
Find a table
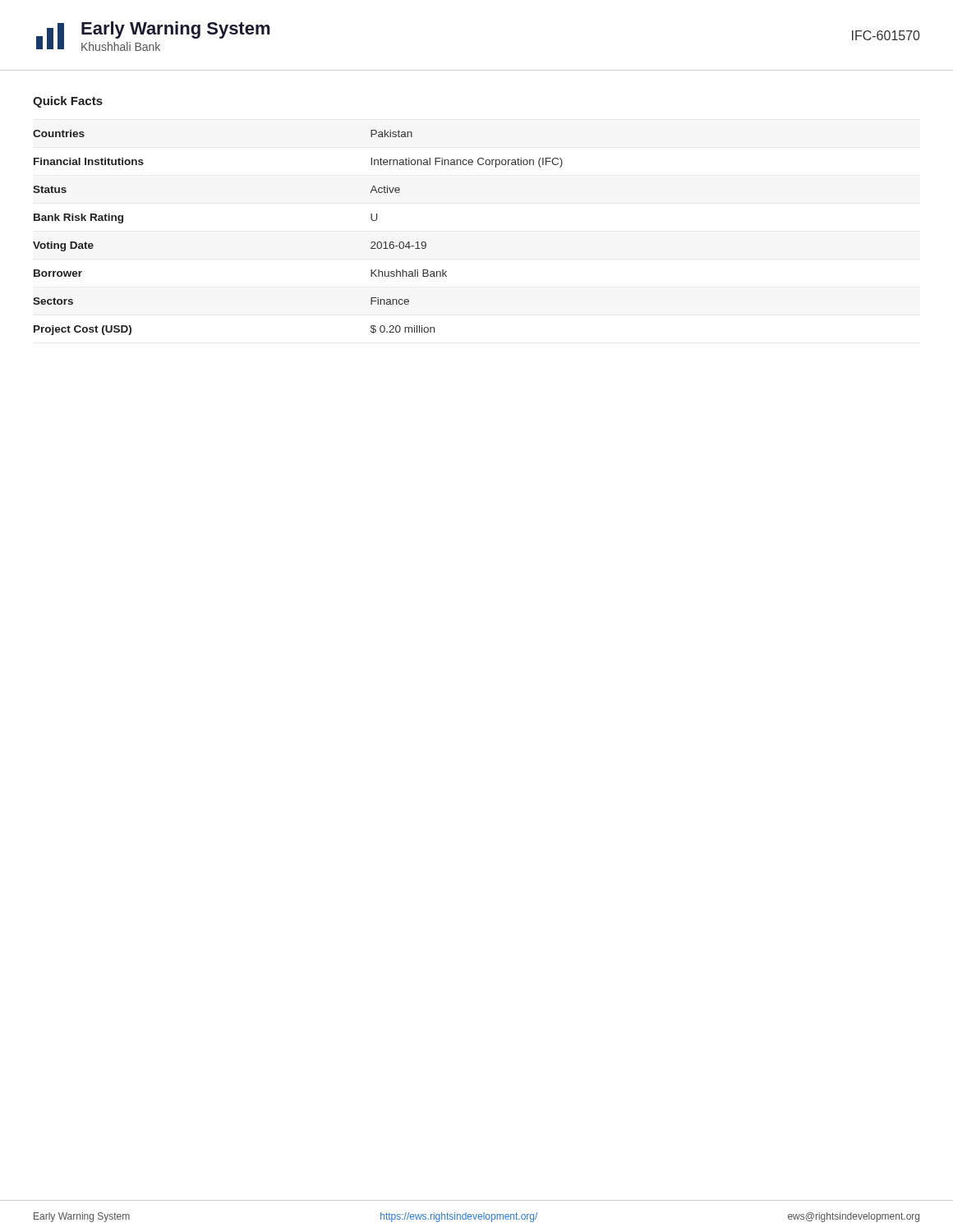[x=476, y=231]
